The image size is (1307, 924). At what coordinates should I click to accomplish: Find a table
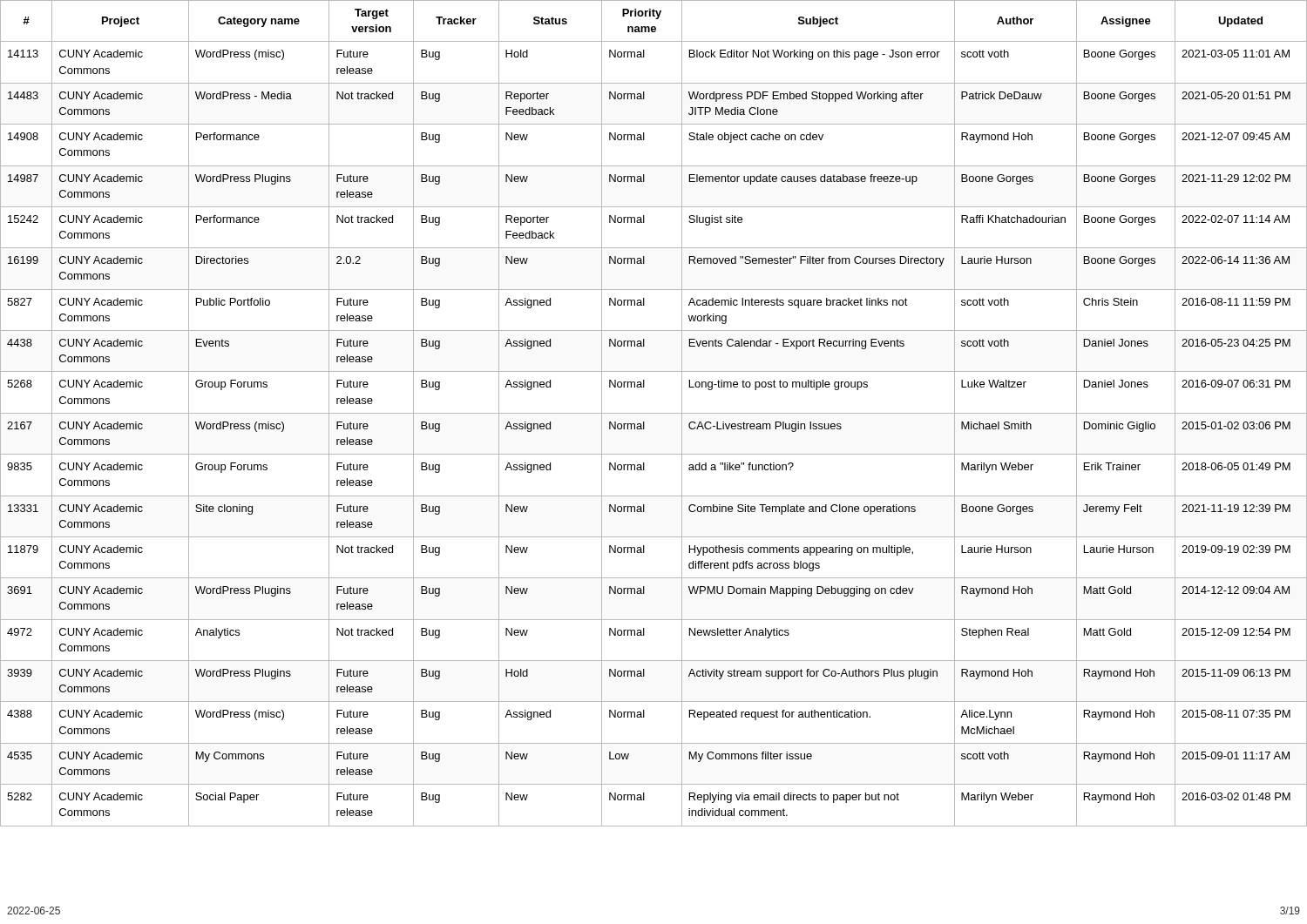tap(654, 413)
